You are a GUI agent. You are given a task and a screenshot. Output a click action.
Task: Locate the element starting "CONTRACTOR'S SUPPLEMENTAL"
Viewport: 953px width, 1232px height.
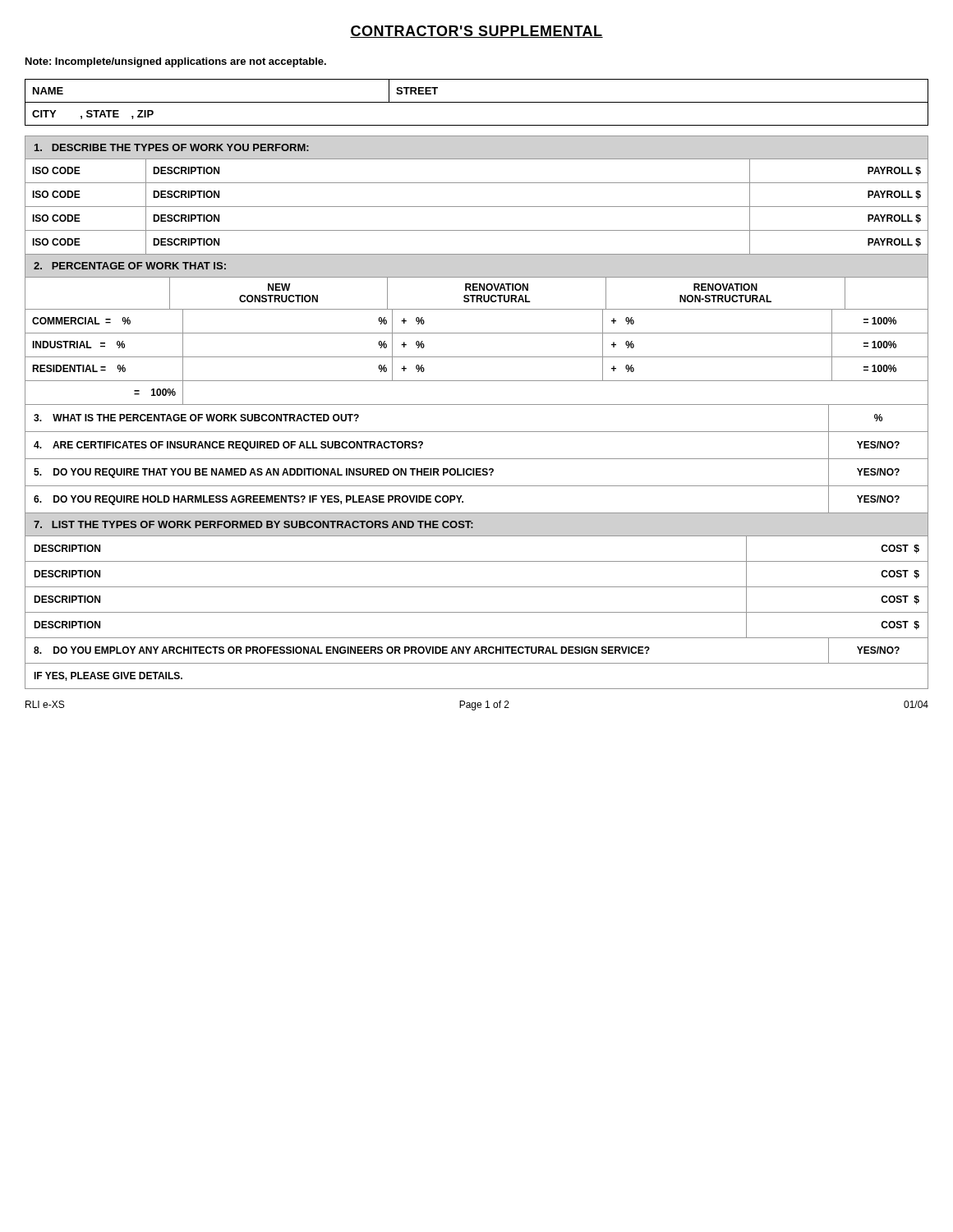(x=476, y=32)
